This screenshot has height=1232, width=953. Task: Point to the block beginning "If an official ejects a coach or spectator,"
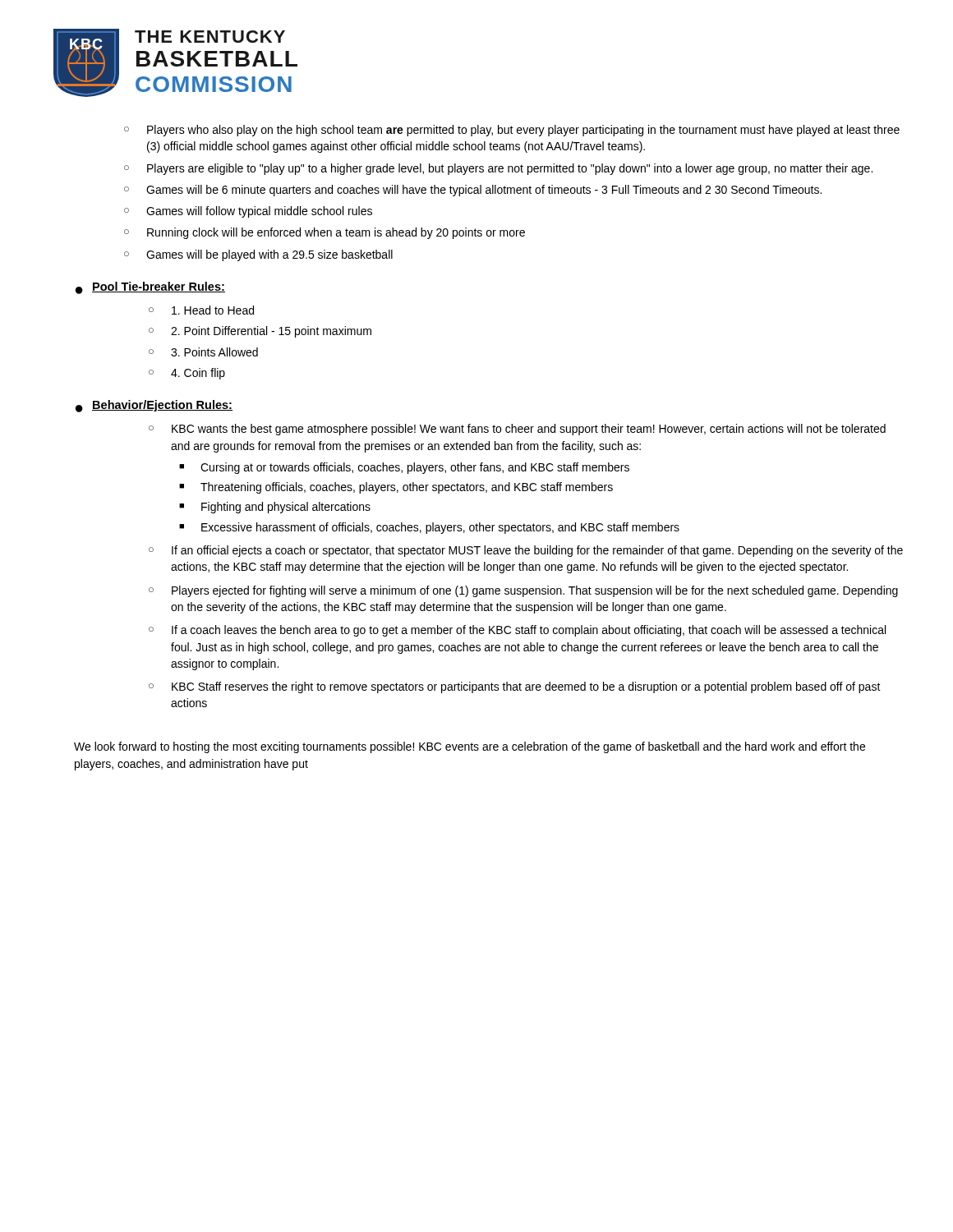click(x=537, y=559)
